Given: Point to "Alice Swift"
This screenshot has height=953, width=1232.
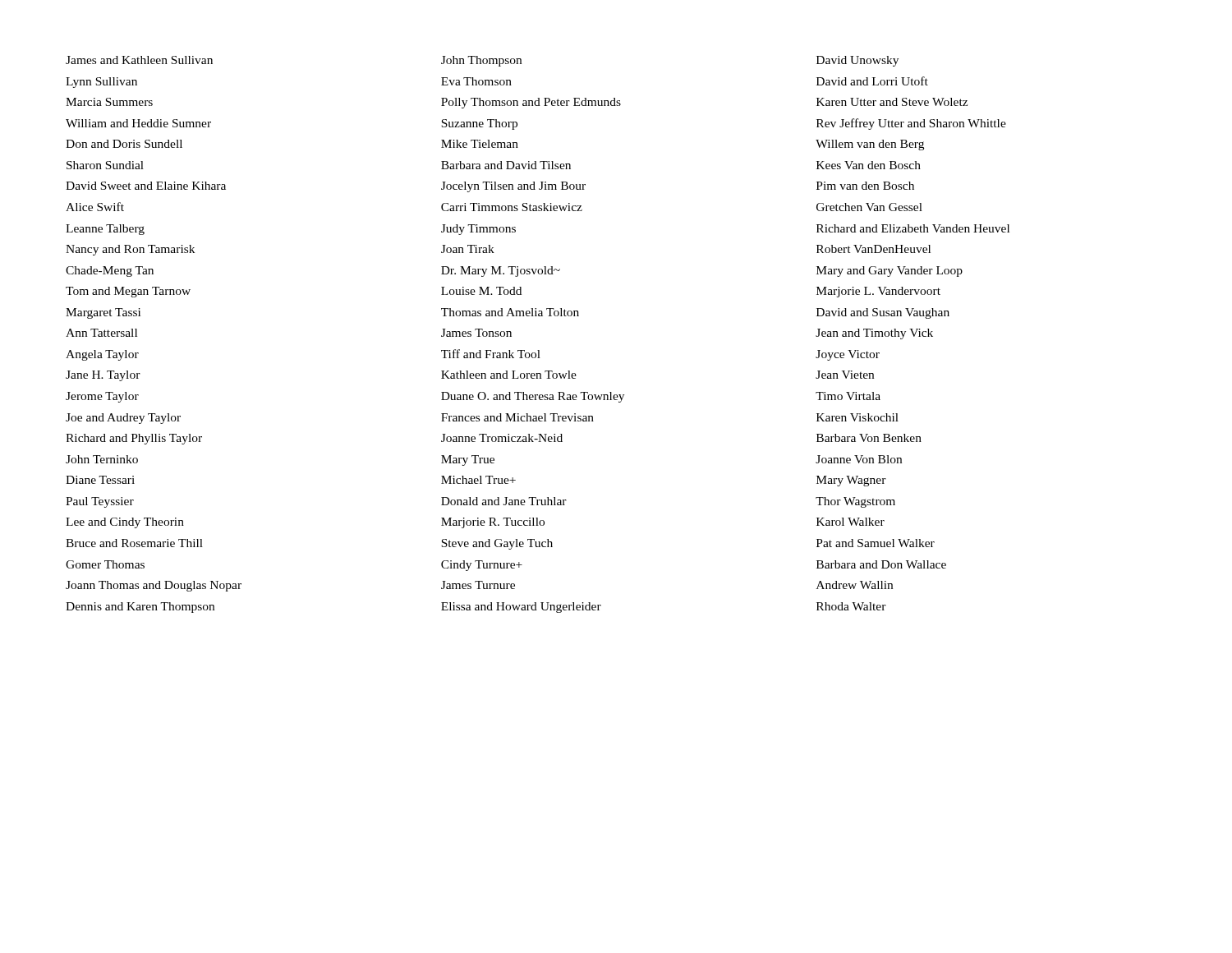Looking at the screenshot, I should (95, 207).
